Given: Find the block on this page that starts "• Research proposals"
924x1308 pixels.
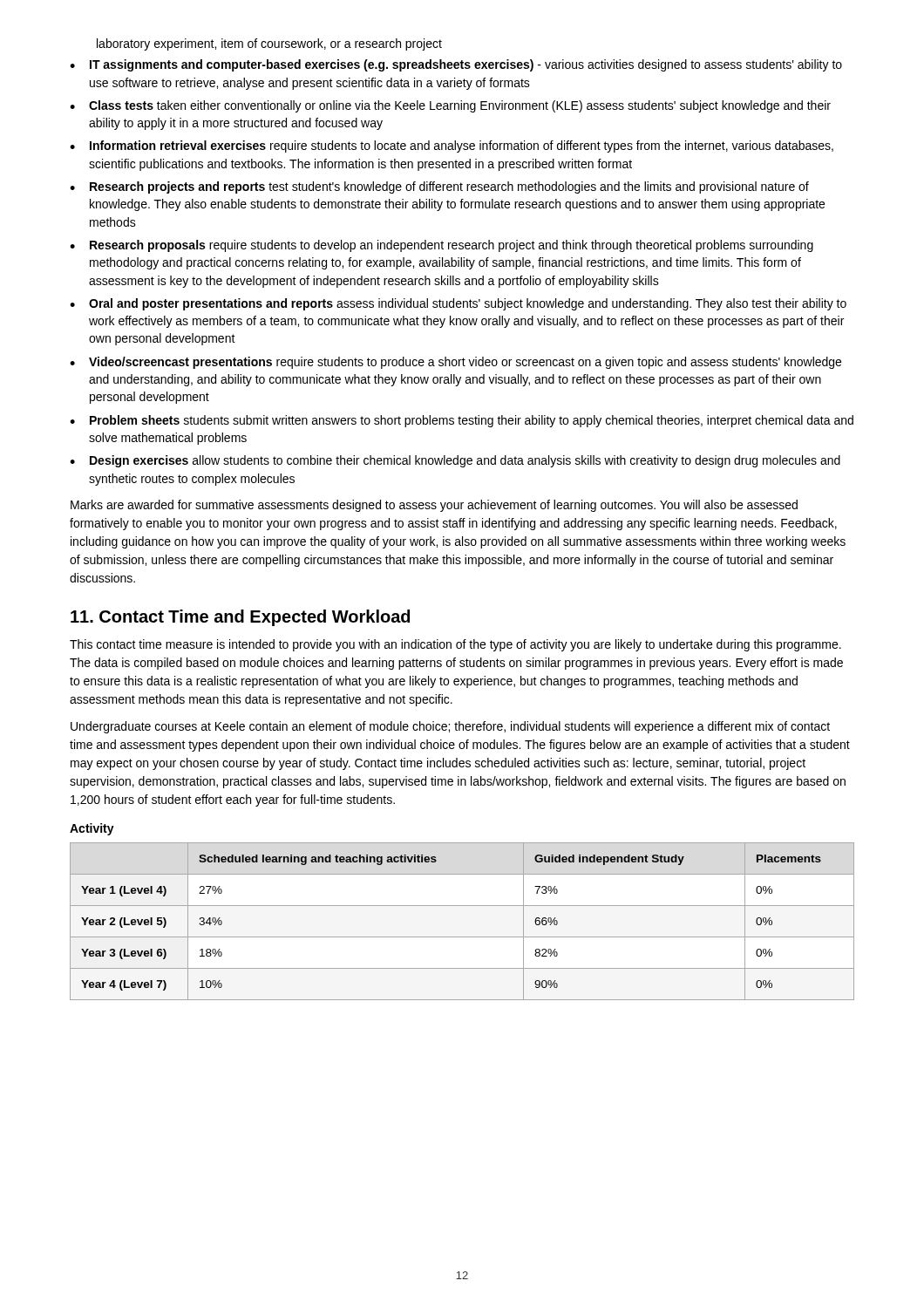Looking at the screenshot, I should 462,263.
